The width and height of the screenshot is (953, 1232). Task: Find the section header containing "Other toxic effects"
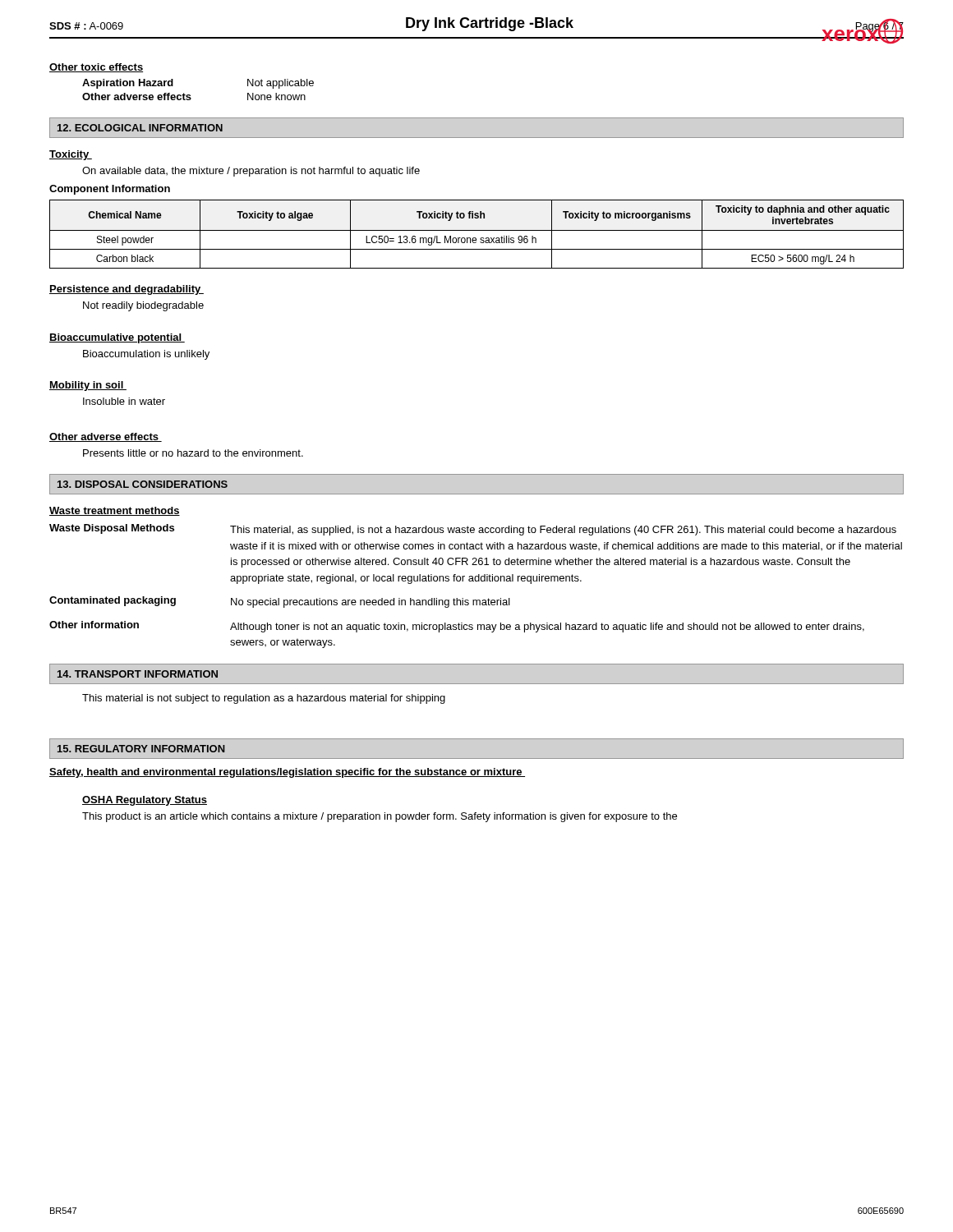[96, 67]
